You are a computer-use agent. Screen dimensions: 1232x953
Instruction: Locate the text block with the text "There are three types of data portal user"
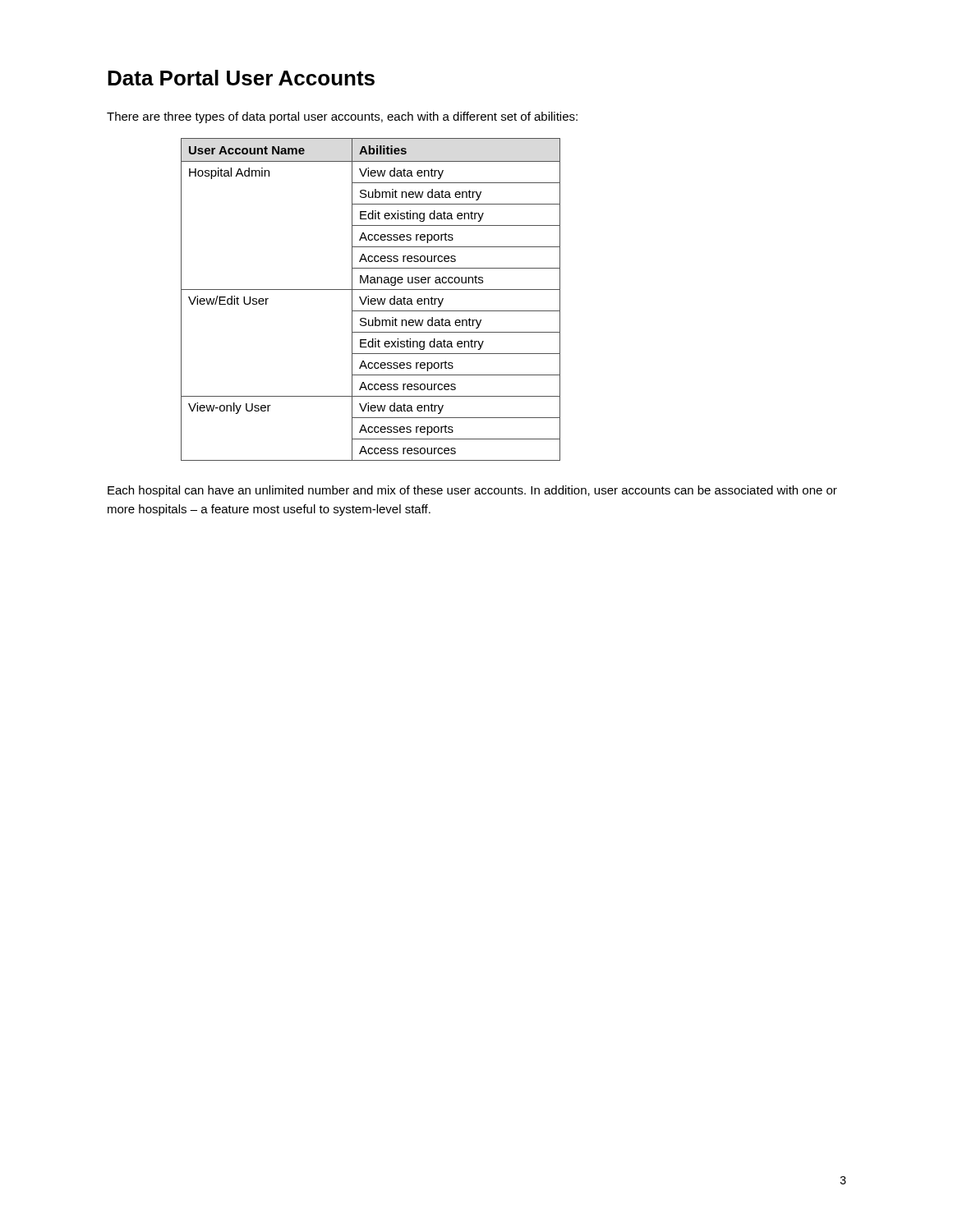343,116
